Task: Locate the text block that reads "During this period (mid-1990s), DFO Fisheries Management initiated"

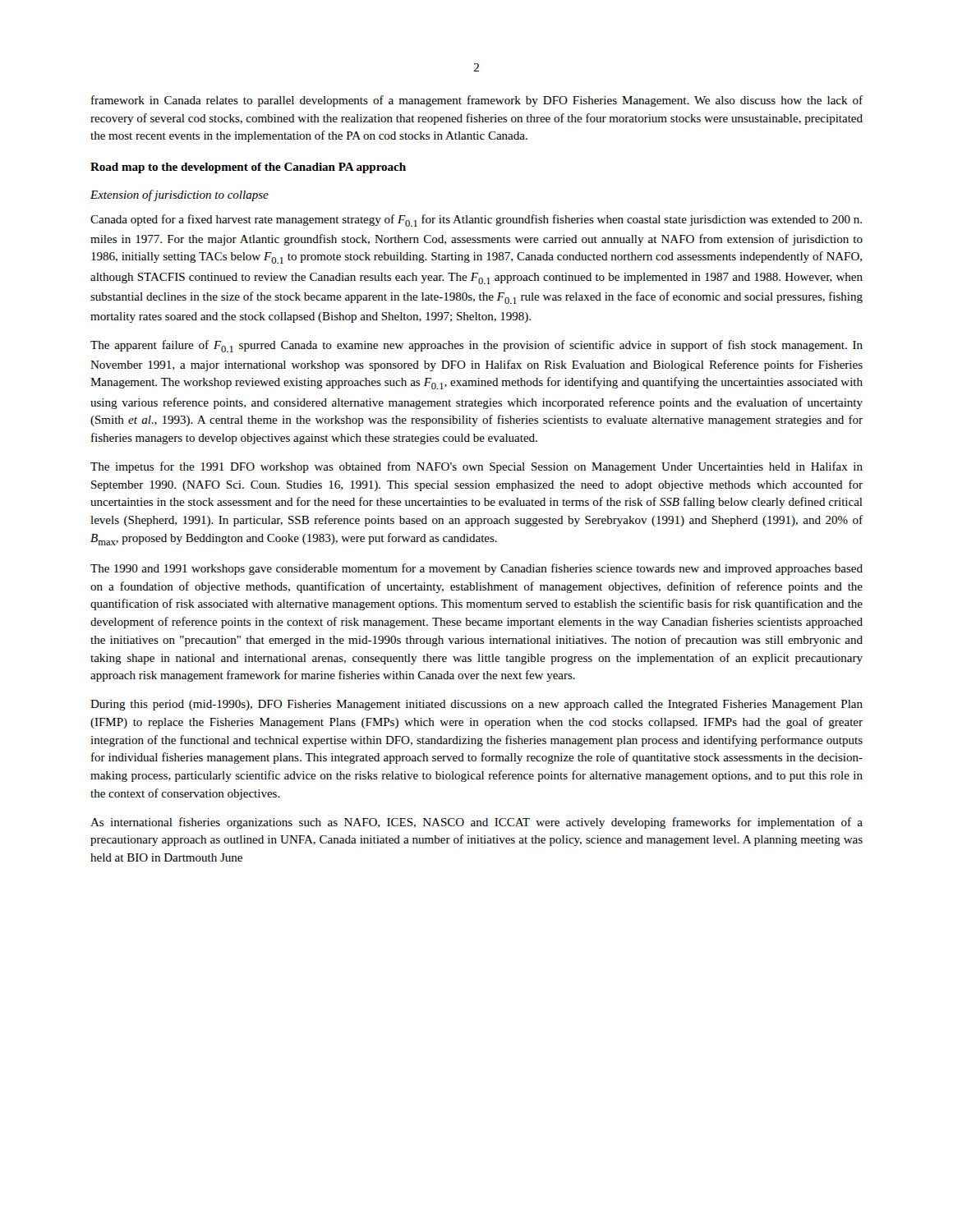Action: (476, 749)
